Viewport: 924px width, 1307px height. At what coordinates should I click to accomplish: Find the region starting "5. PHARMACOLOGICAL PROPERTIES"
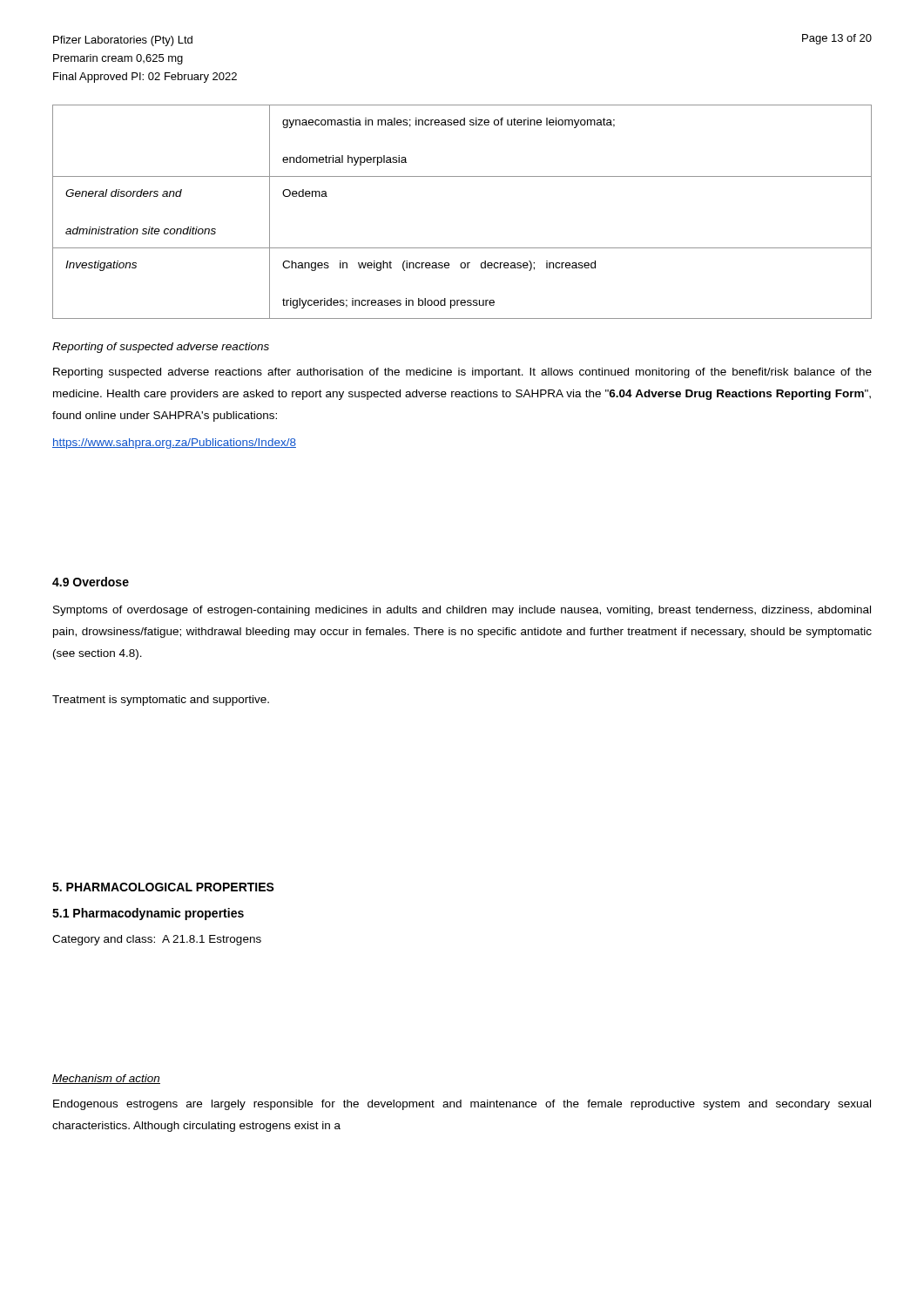[x=163, y=887]
